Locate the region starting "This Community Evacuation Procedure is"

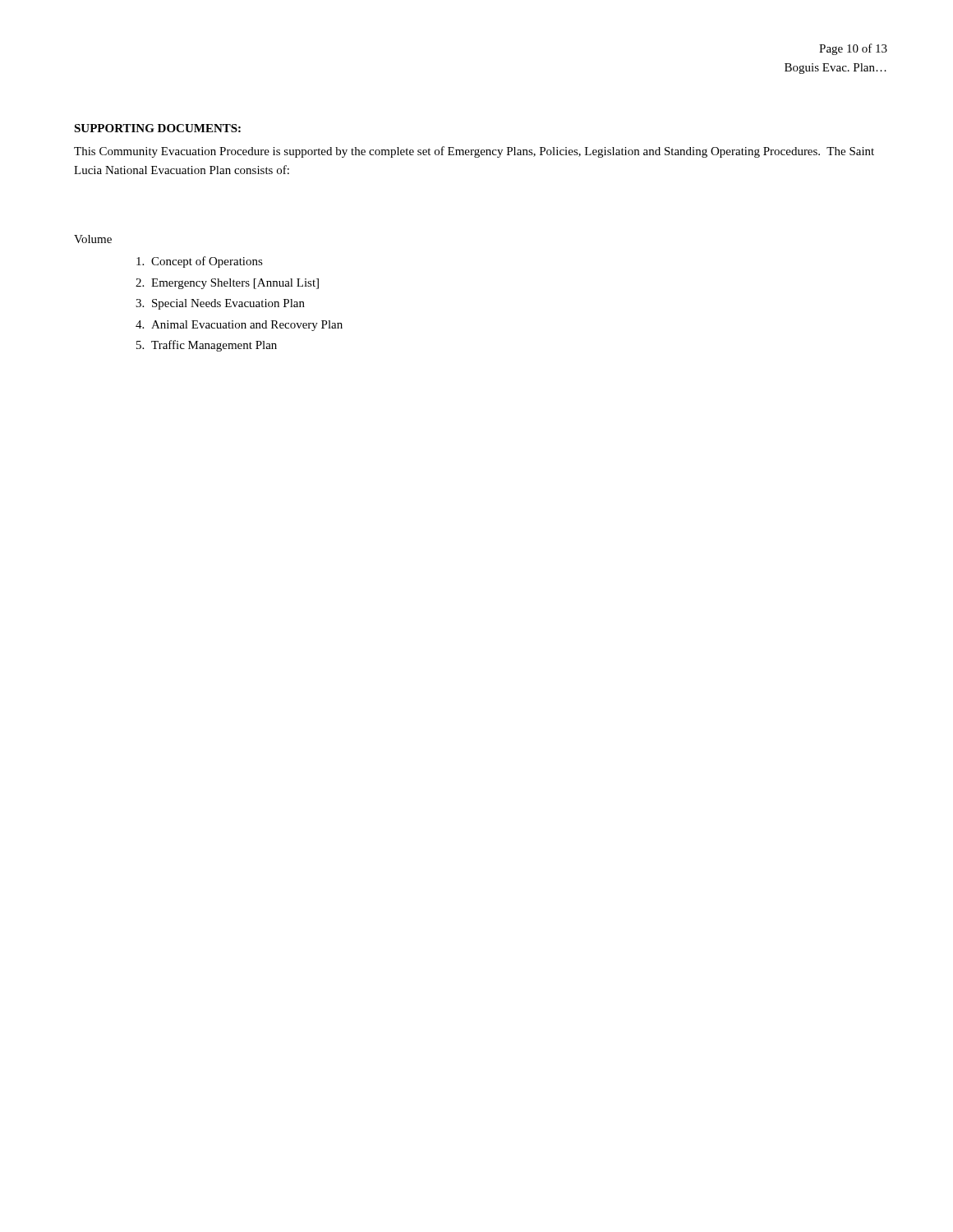point(474,160)
